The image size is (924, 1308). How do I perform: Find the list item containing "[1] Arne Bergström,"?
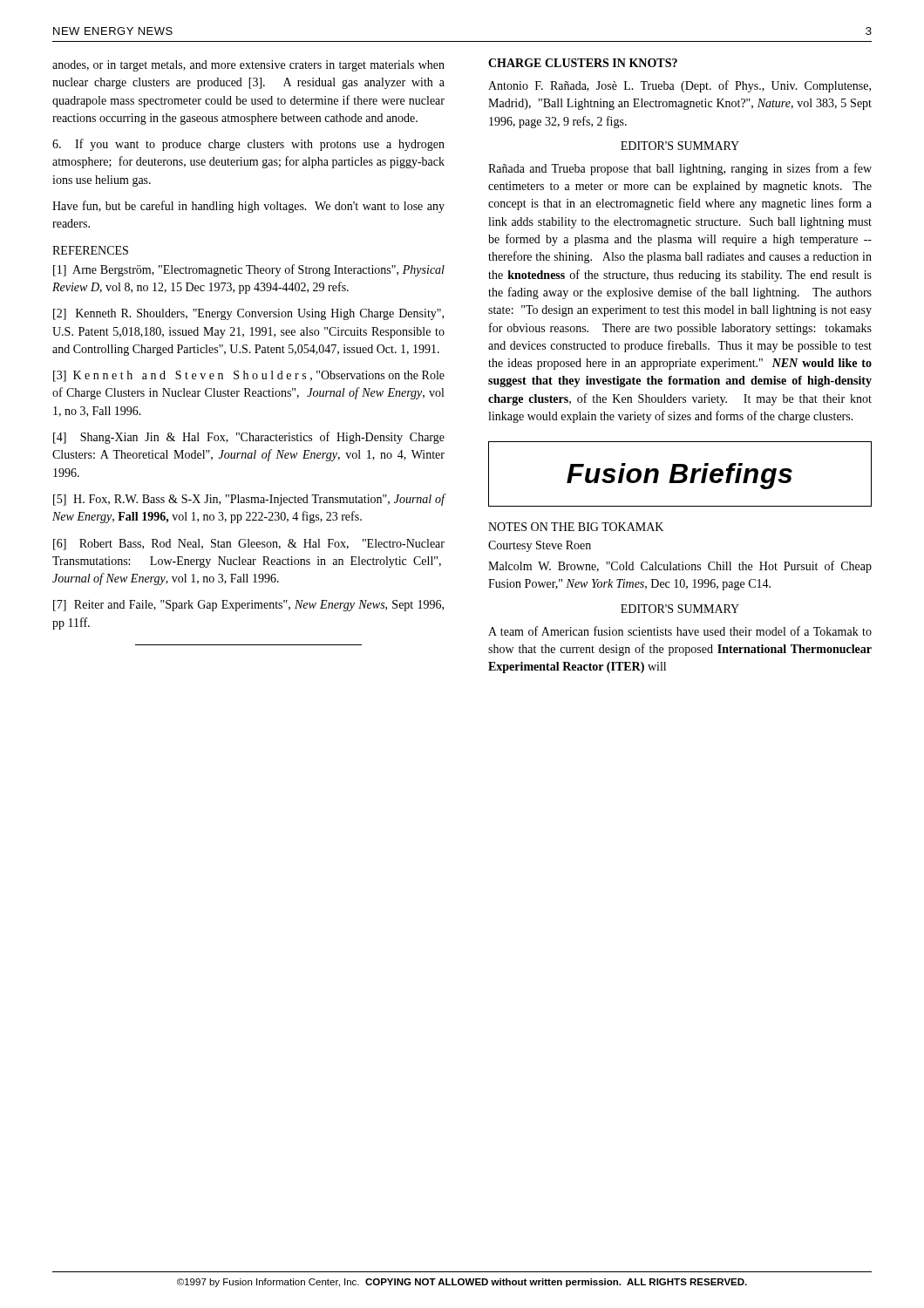tap(248, 278)
